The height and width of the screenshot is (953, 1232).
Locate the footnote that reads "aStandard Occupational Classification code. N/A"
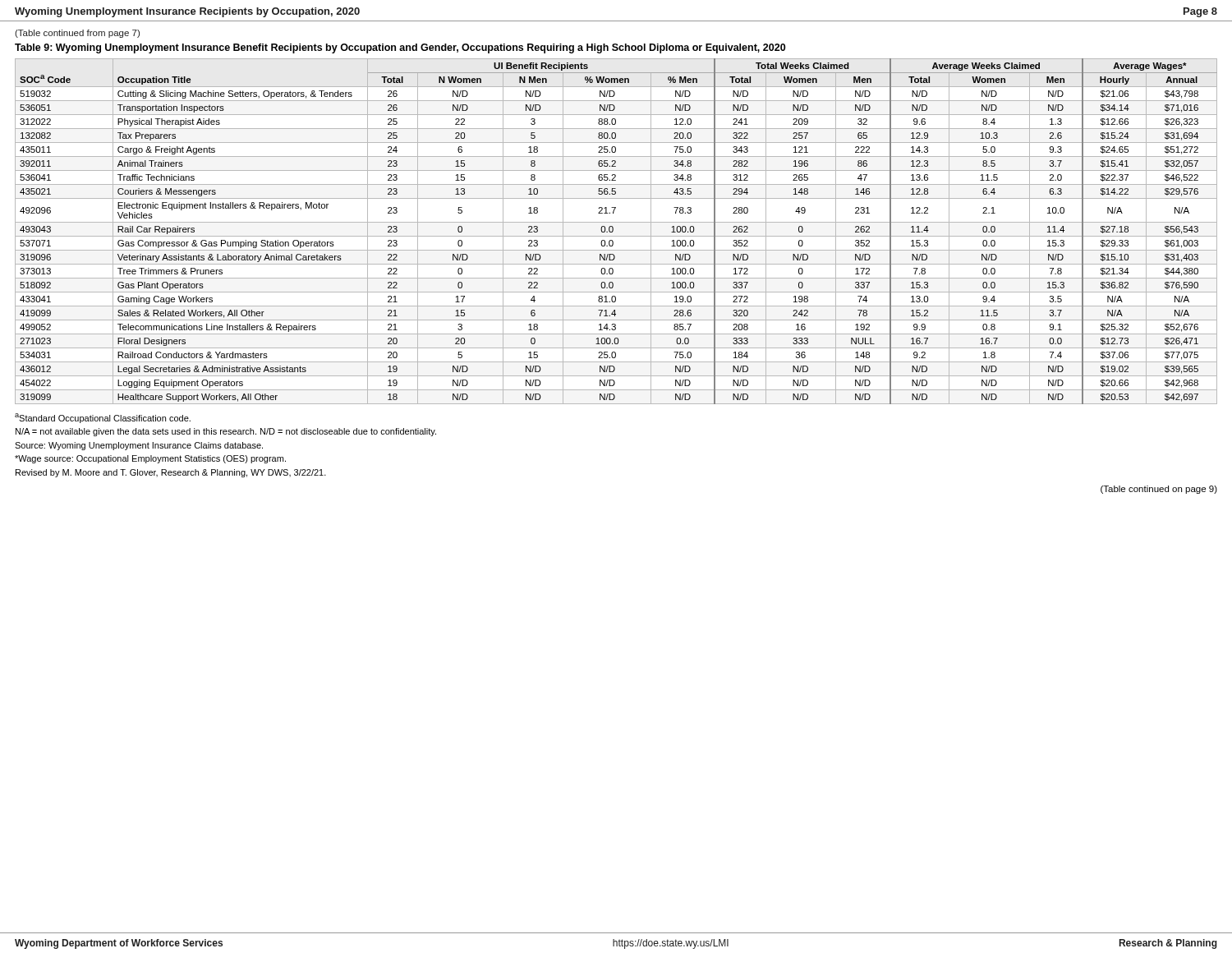tap(103, 418)
